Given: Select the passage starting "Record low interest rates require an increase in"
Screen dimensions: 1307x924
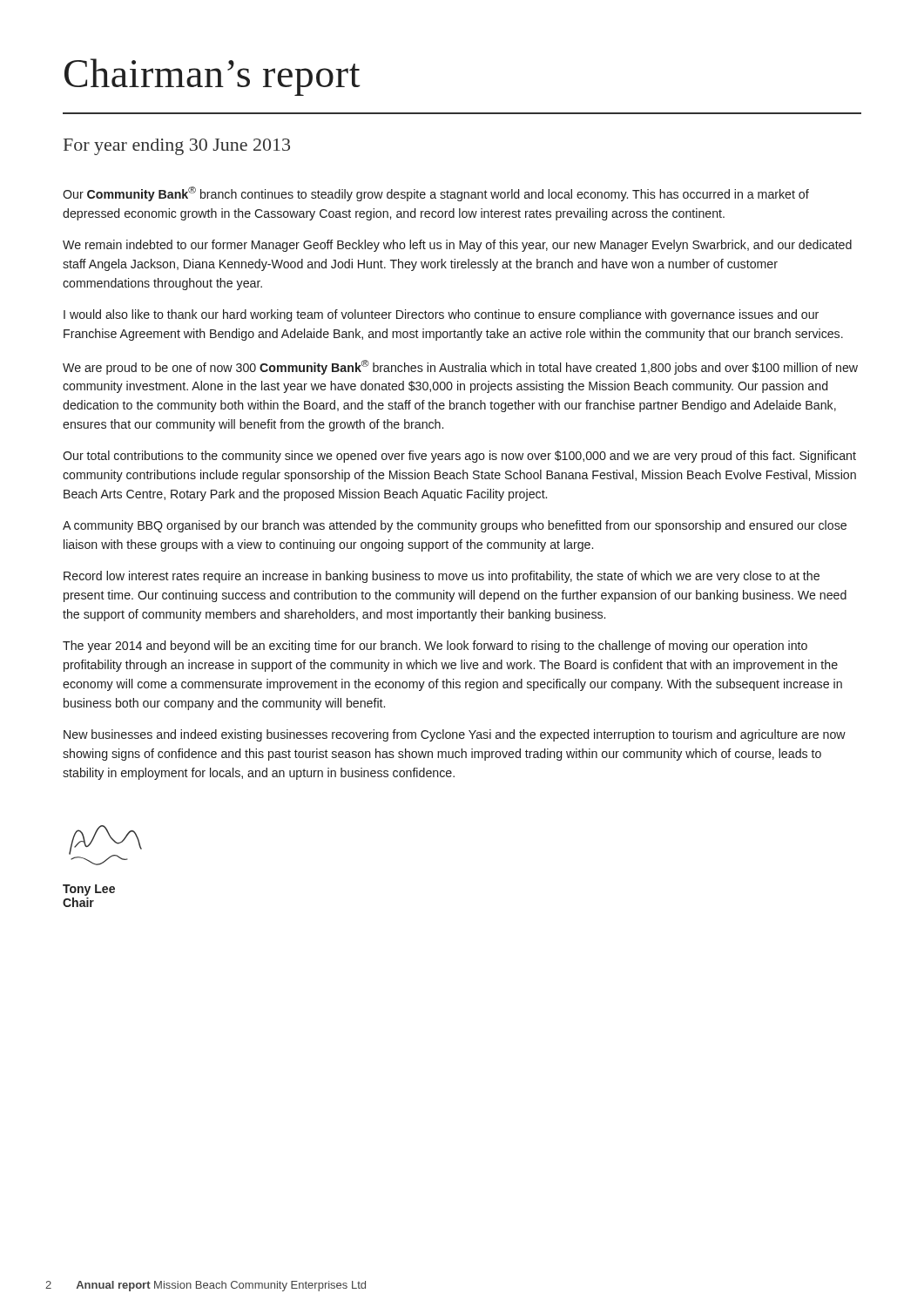Looking at the screenshot, I should (455, 595).
